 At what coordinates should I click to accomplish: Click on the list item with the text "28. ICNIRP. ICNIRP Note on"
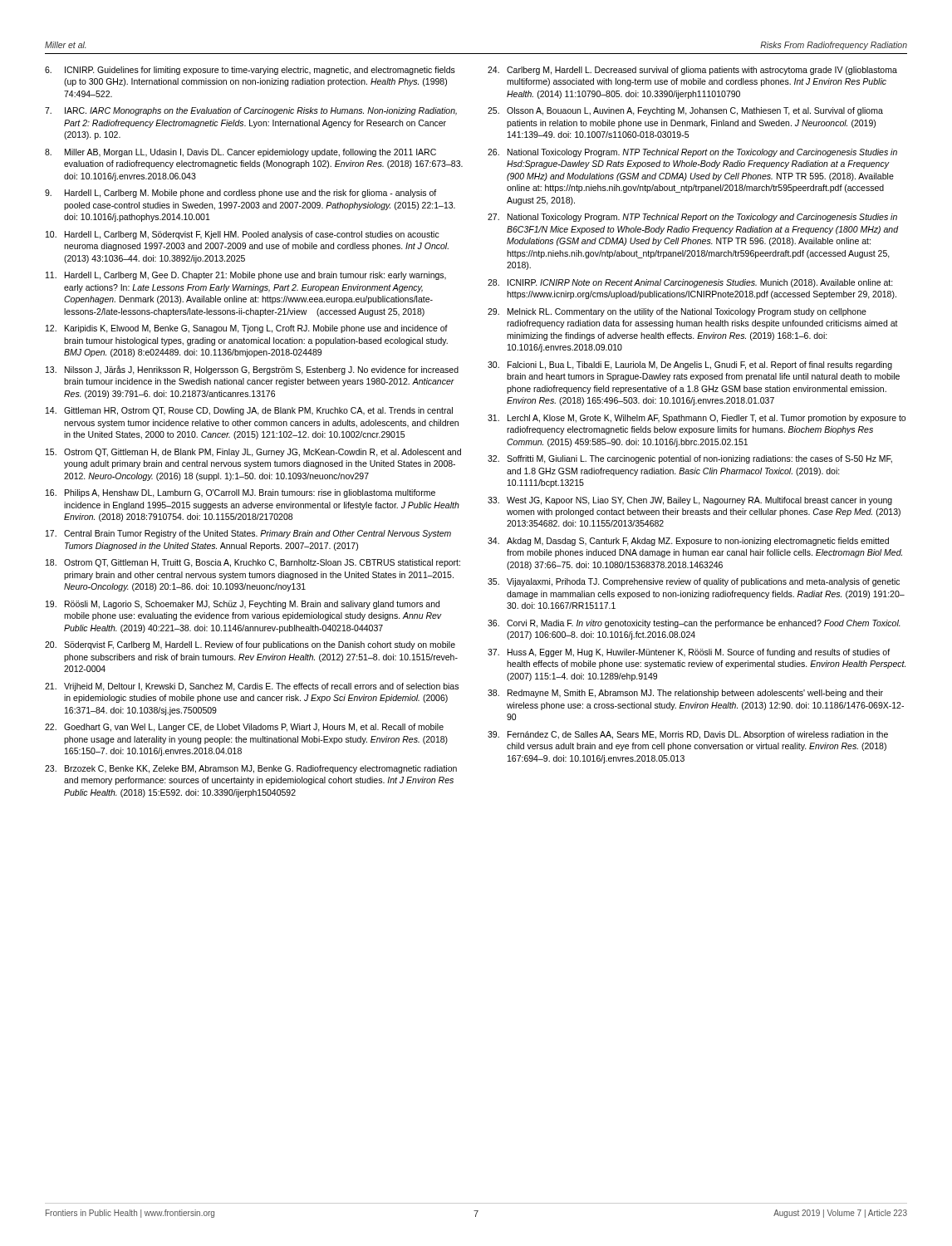697,288
